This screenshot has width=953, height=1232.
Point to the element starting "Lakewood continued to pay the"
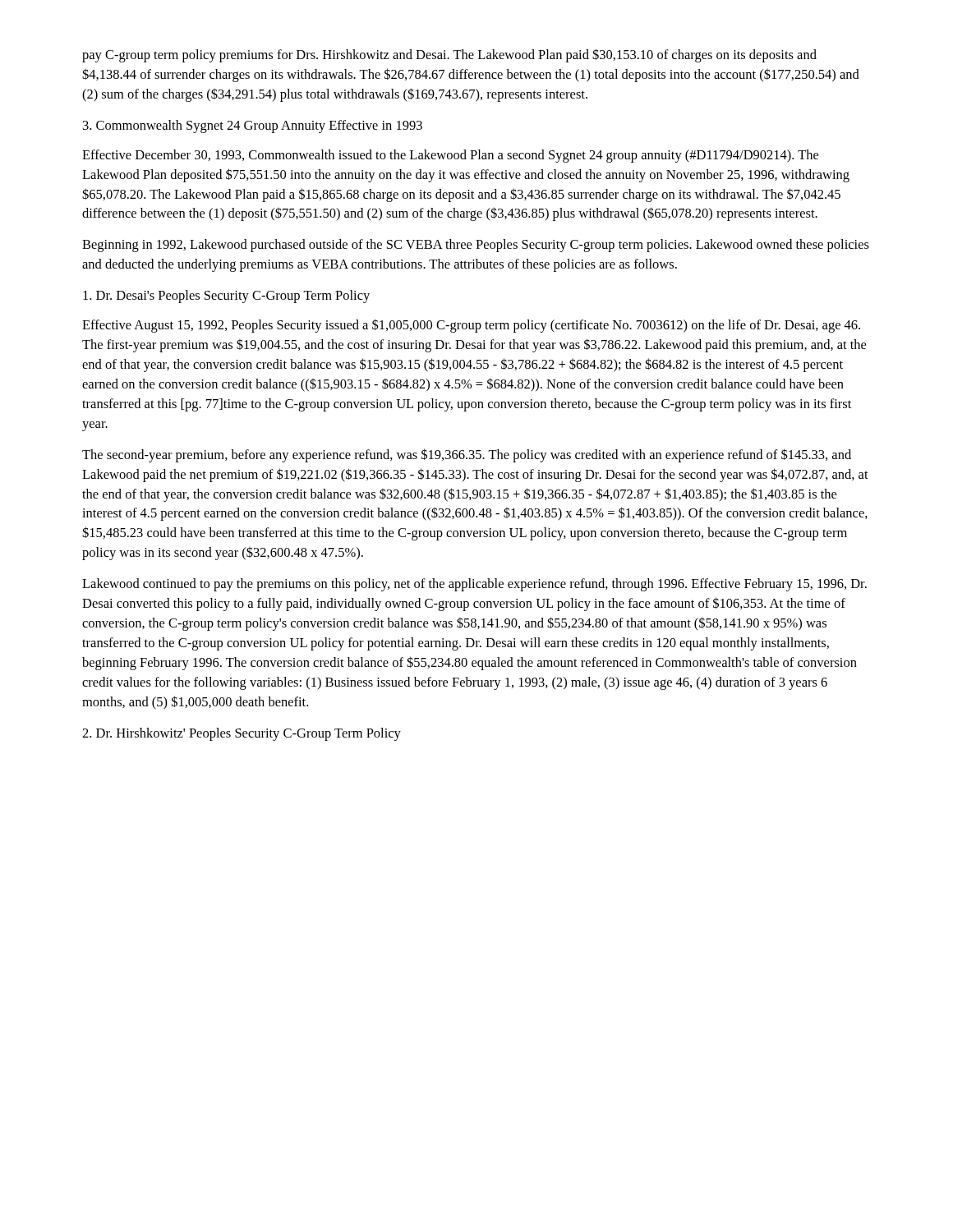pyautogui.click(x=475, y=643)
